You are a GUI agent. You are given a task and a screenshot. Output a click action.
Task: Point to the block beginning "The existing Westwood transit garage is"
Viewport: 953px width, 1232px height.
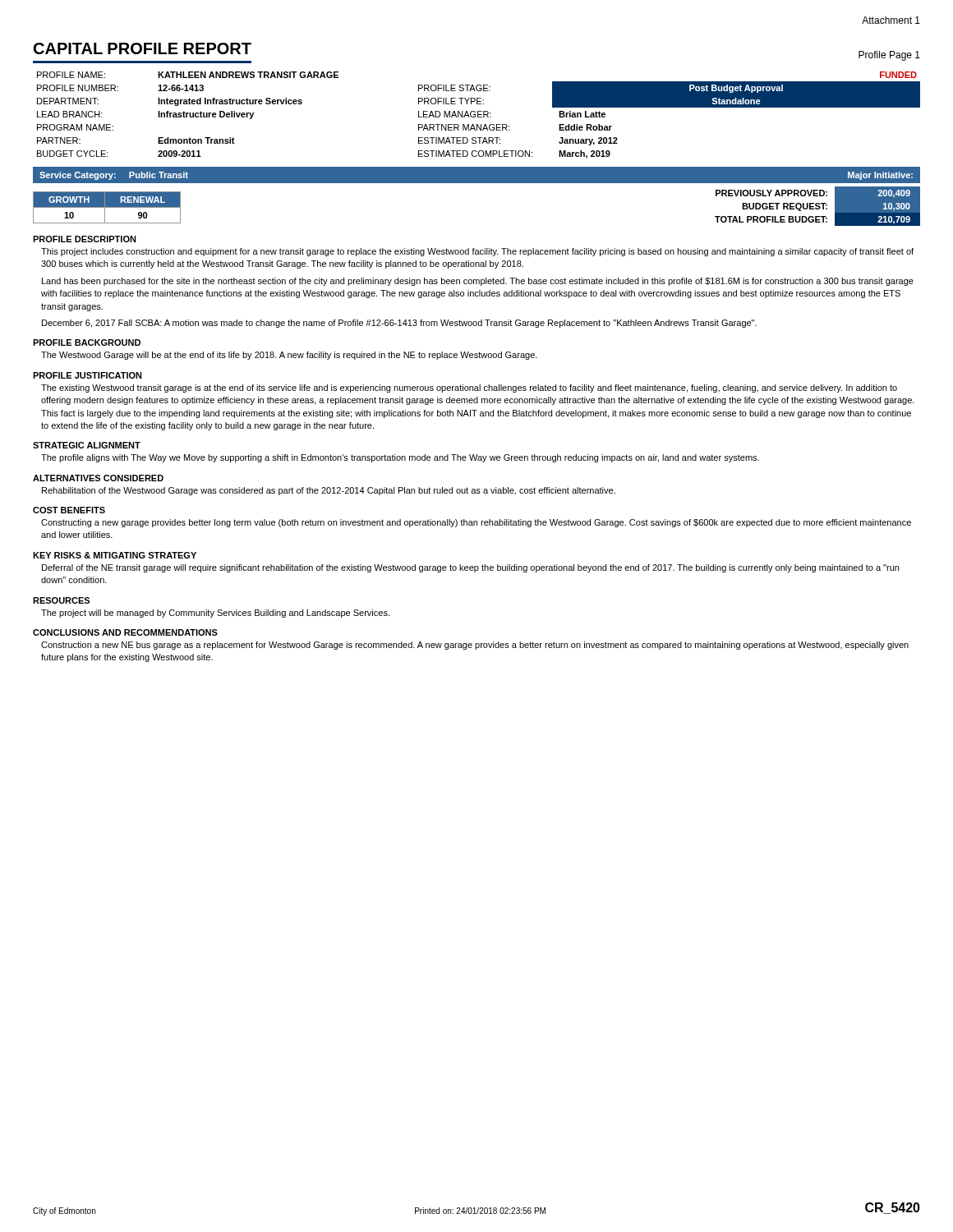click(478, 406)
